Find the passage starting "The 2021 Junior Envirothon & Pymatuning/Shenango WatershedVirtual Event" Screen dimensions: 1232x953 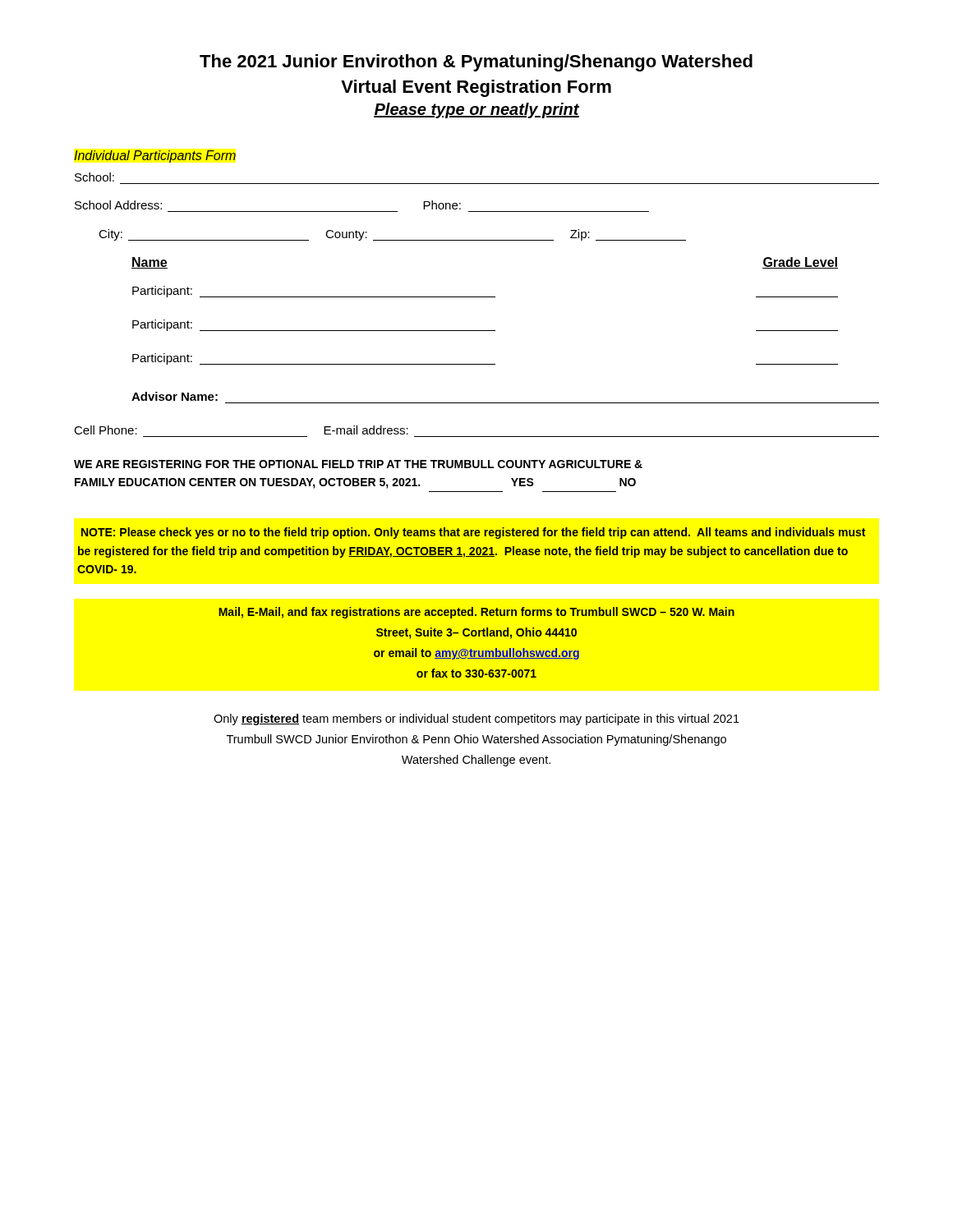pos(476,84)
